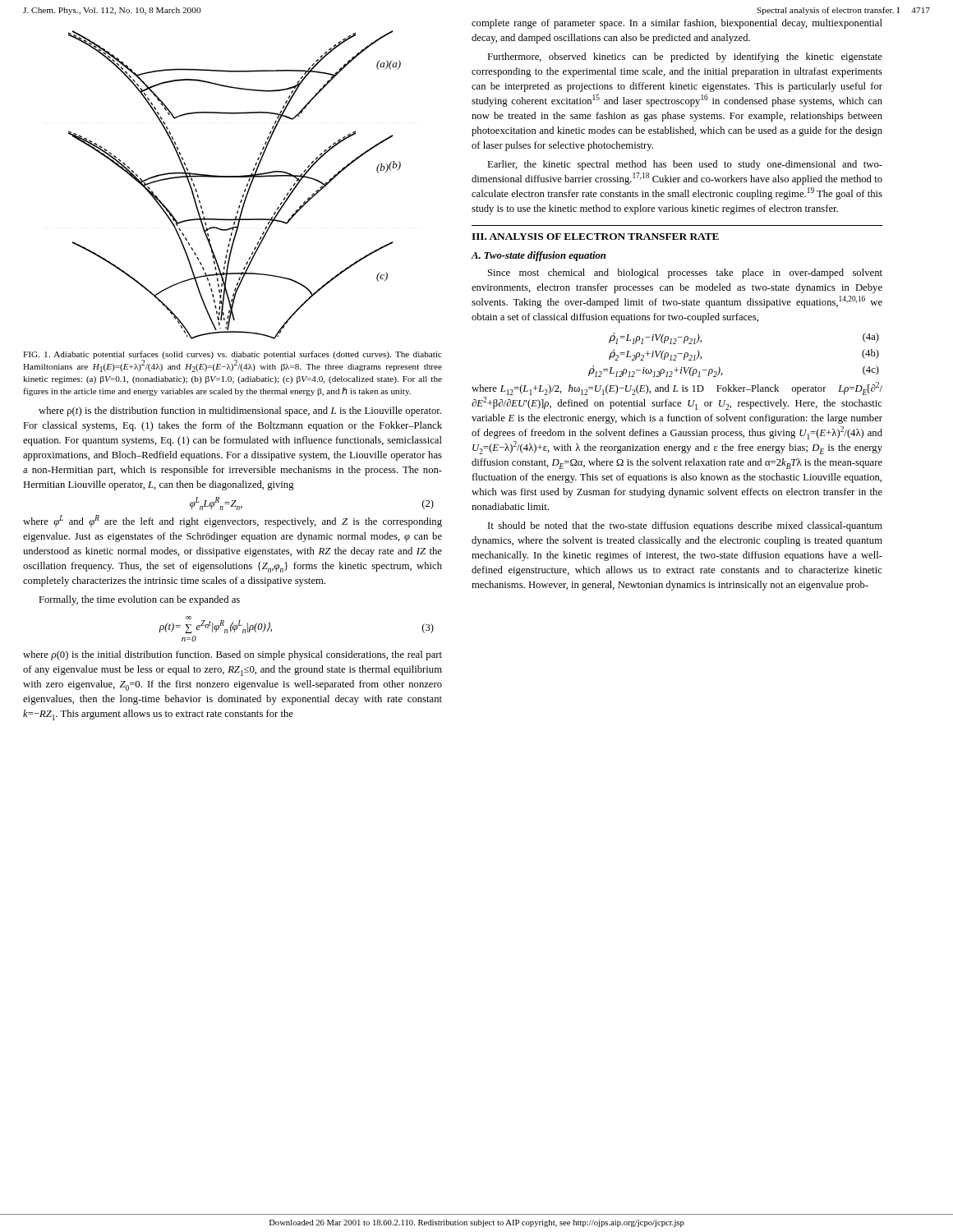953x1232 pixels.
Task: Locate the section header with the text "III. ANALYSIS OF ELECTRON TRANSFER"
Action: pos(595,236)
